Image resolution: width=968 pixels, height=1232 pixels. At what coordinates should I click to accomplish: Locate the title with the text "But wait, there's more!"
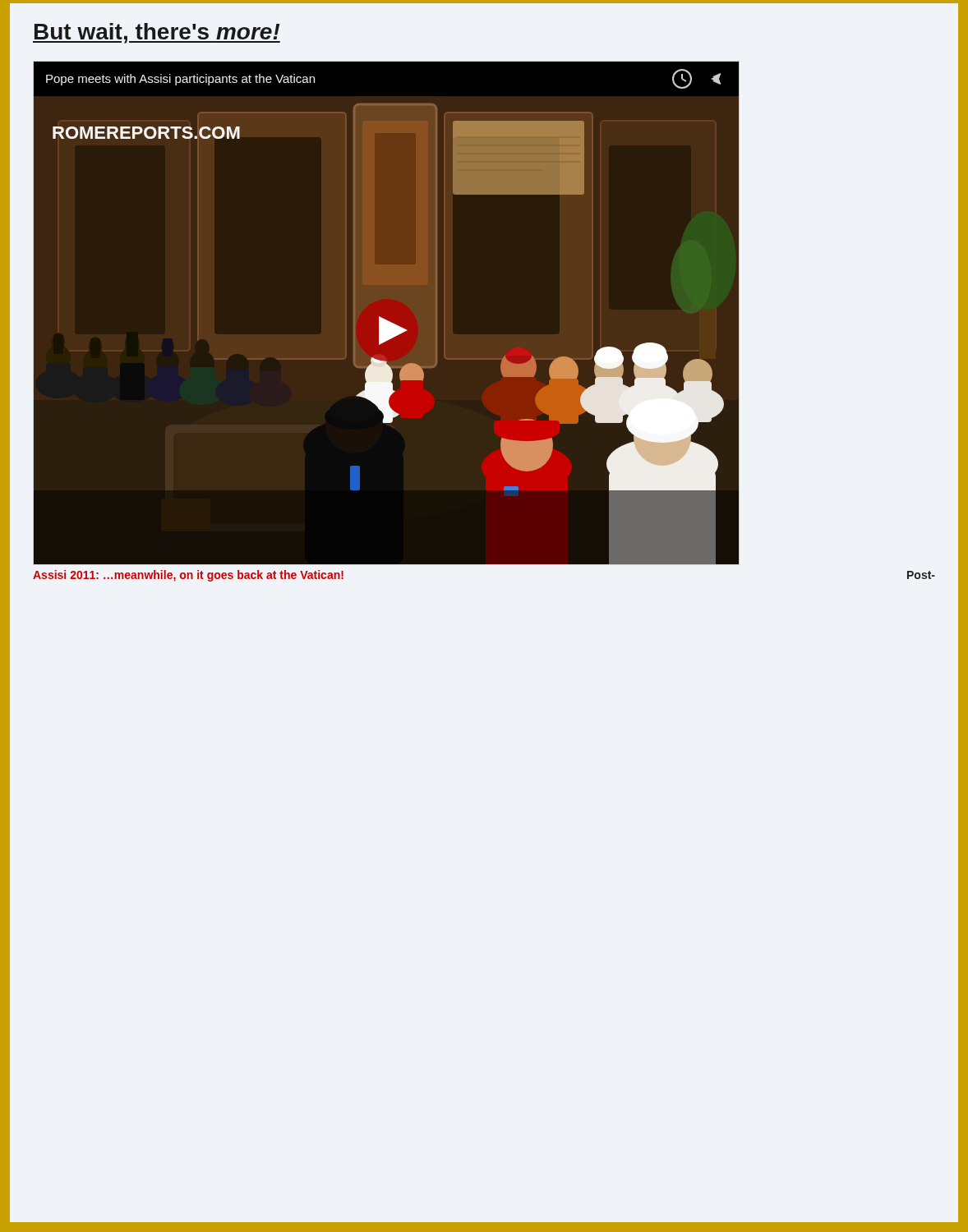tap(156, 32)
